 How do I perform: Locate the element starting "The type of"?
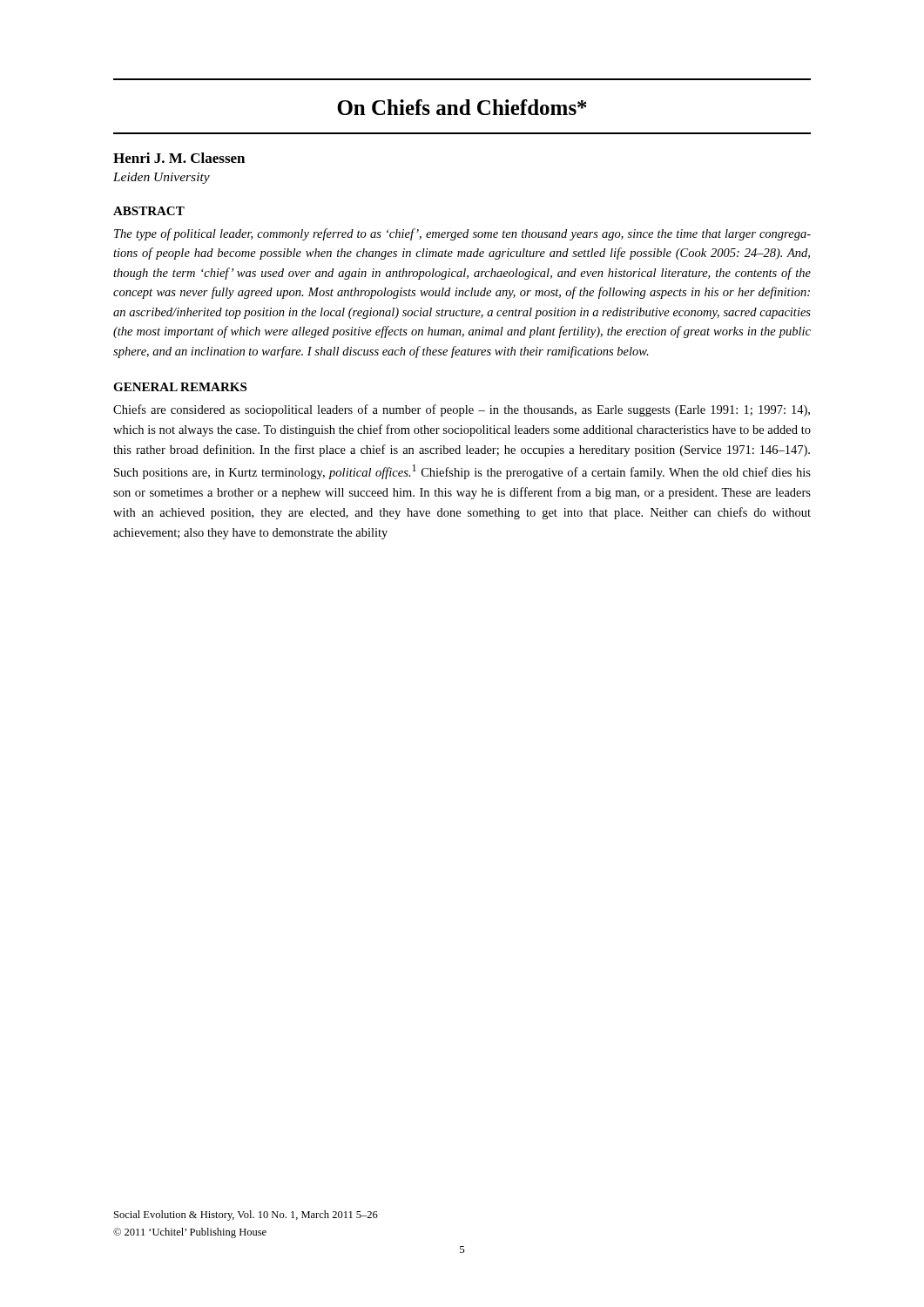[x=462, y=292]
